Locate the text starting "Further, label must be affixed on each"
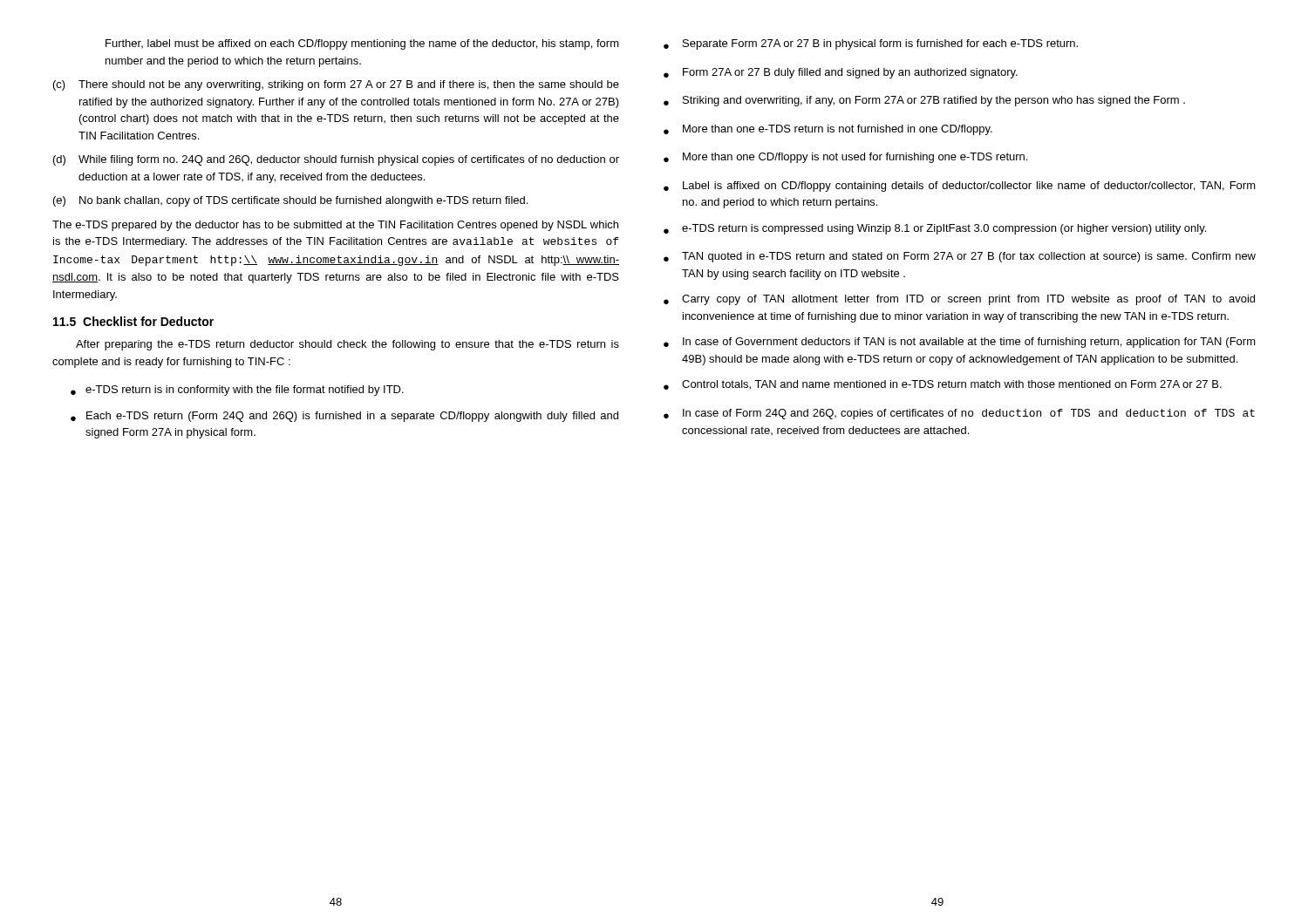Image resolution: width=1308 pixels, height=924 pixels. [362, 52]
